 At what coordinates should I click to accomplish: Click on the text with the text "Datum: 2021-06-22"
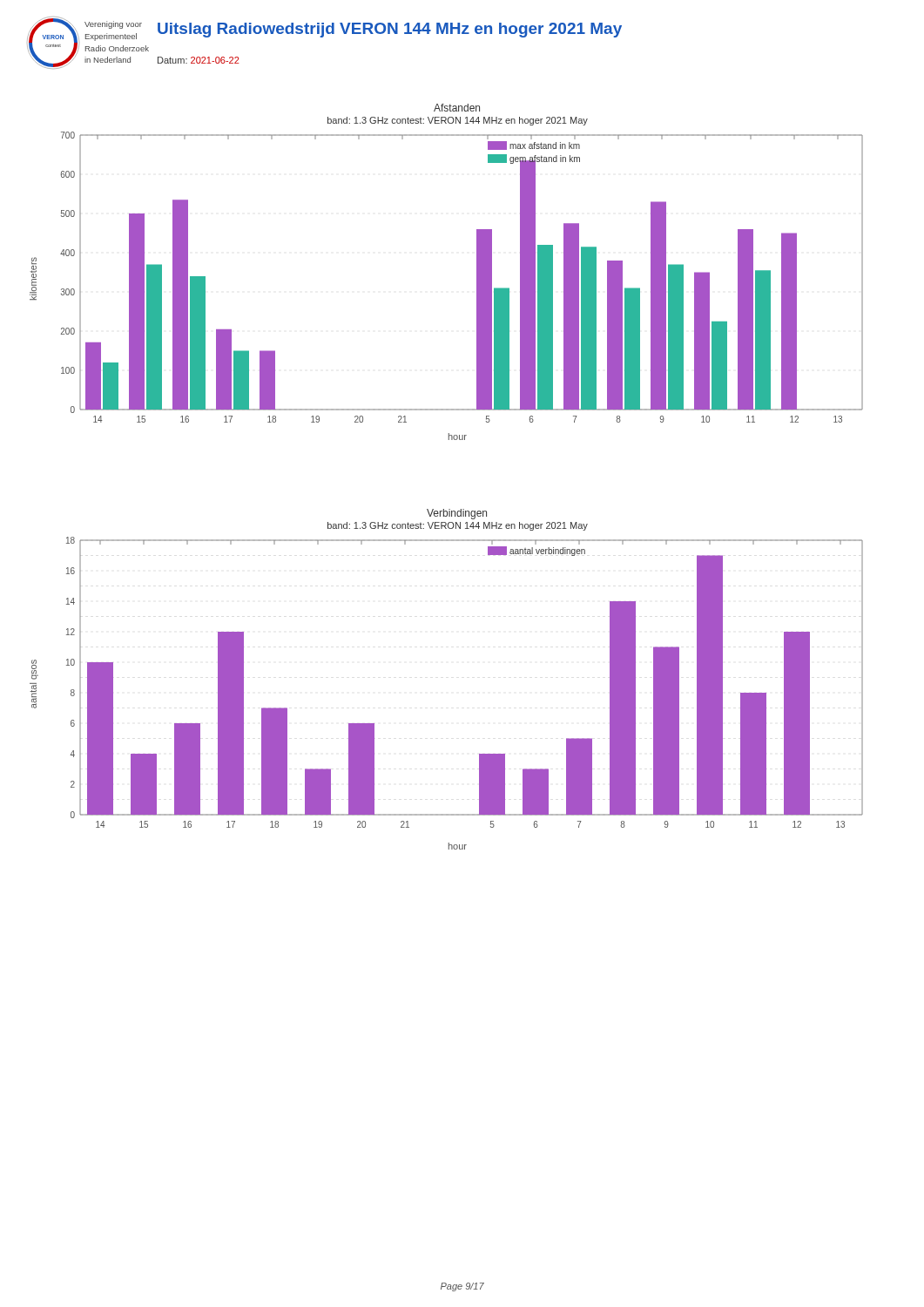pyautogui.click(x=198, y=60)
